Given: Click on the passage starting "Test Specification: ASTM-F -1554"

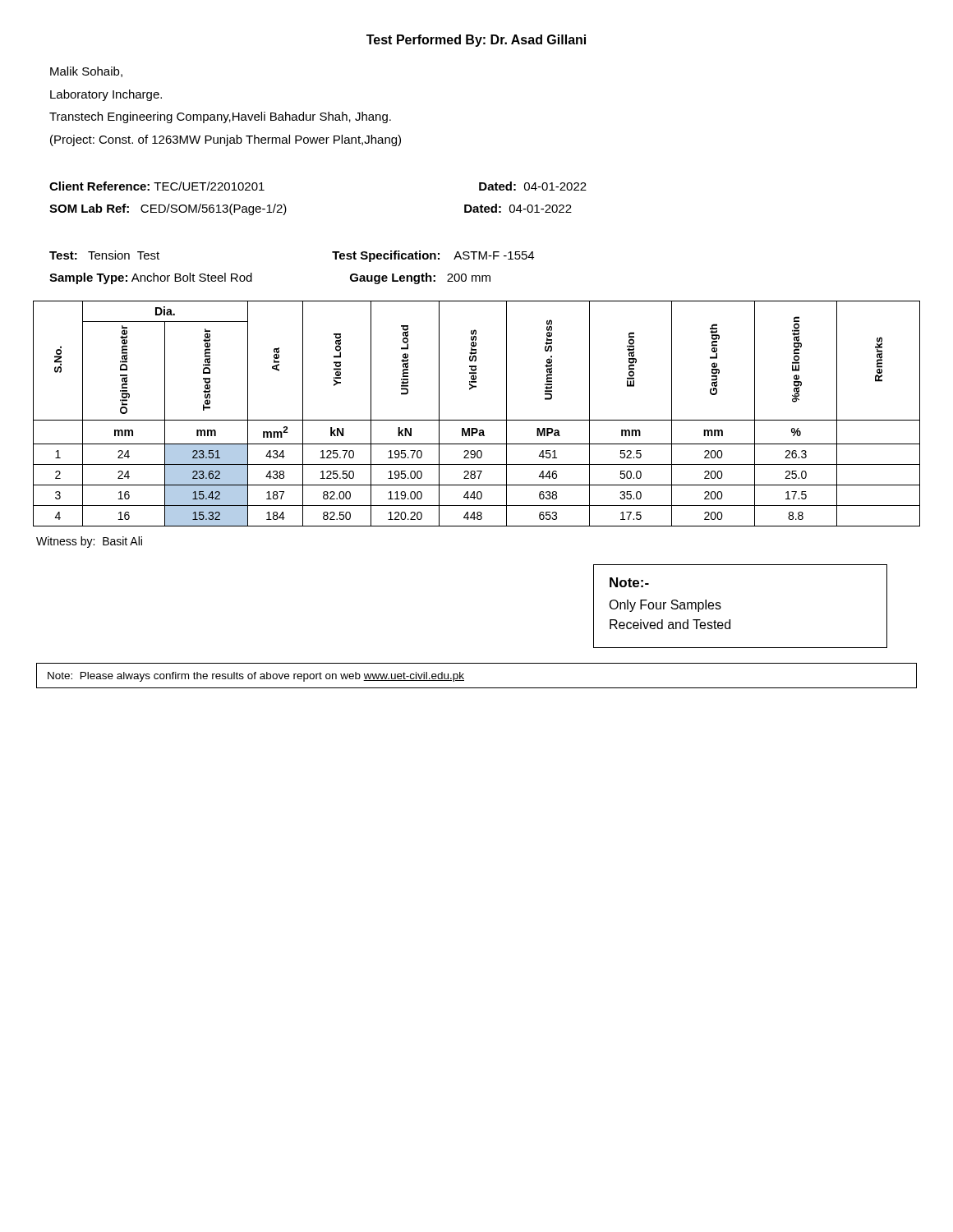Looking at the screenshot, I should point(433,255).
